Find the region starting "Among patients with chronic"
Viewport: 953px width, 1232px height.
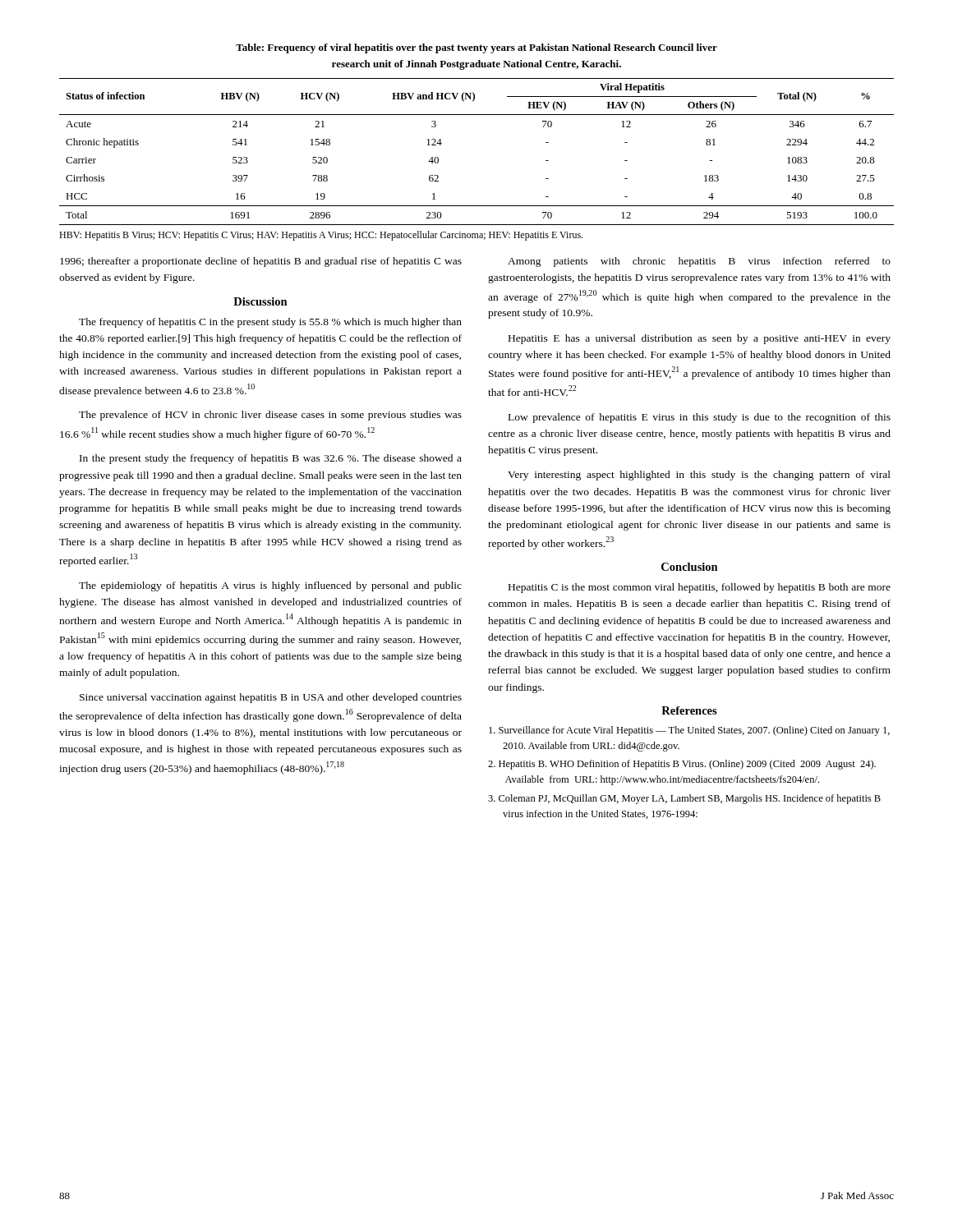(x=699, y=262)
